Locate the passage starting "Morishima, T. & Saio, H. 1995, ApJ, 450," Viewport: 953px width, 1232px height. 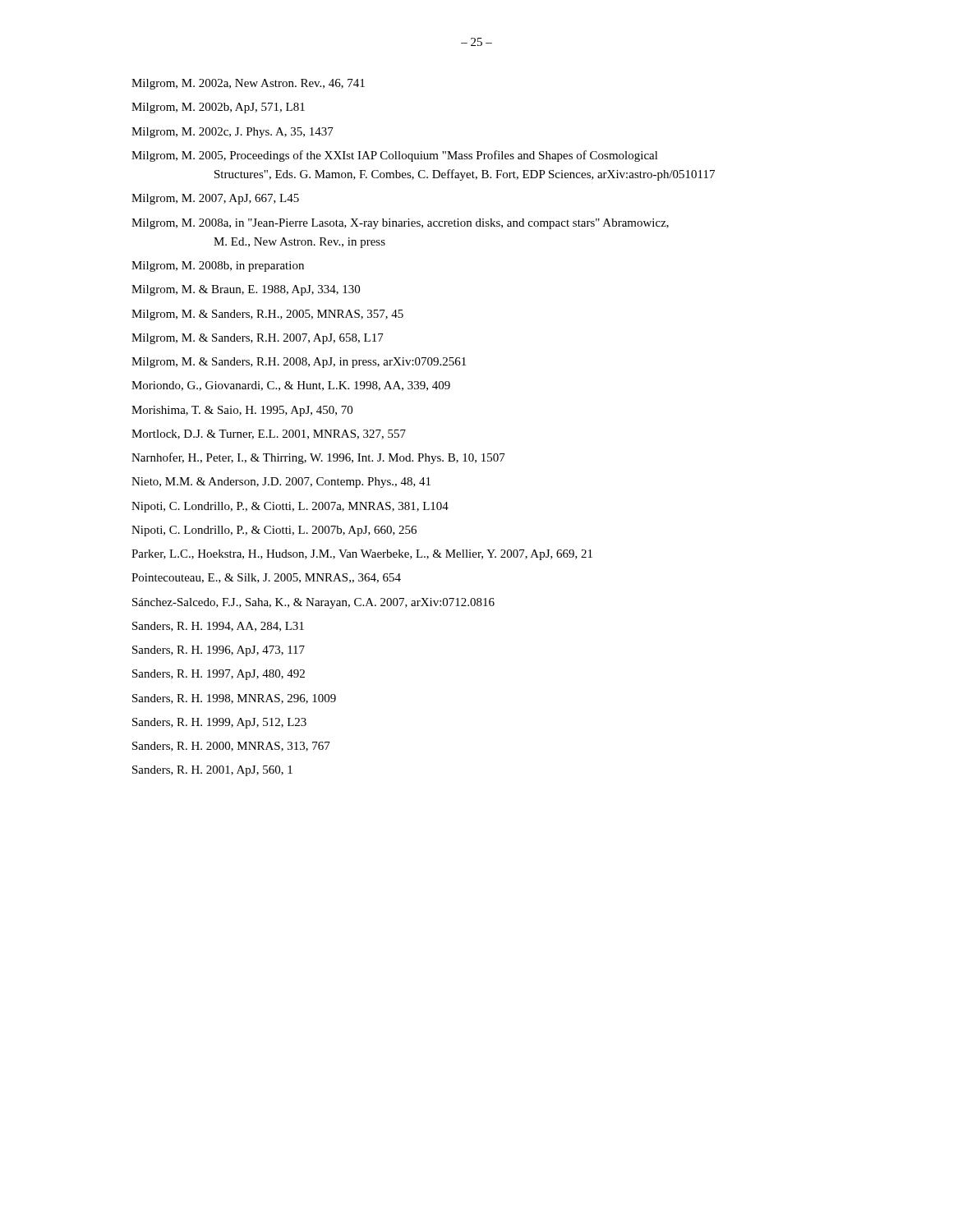click(x=242, y=409)
